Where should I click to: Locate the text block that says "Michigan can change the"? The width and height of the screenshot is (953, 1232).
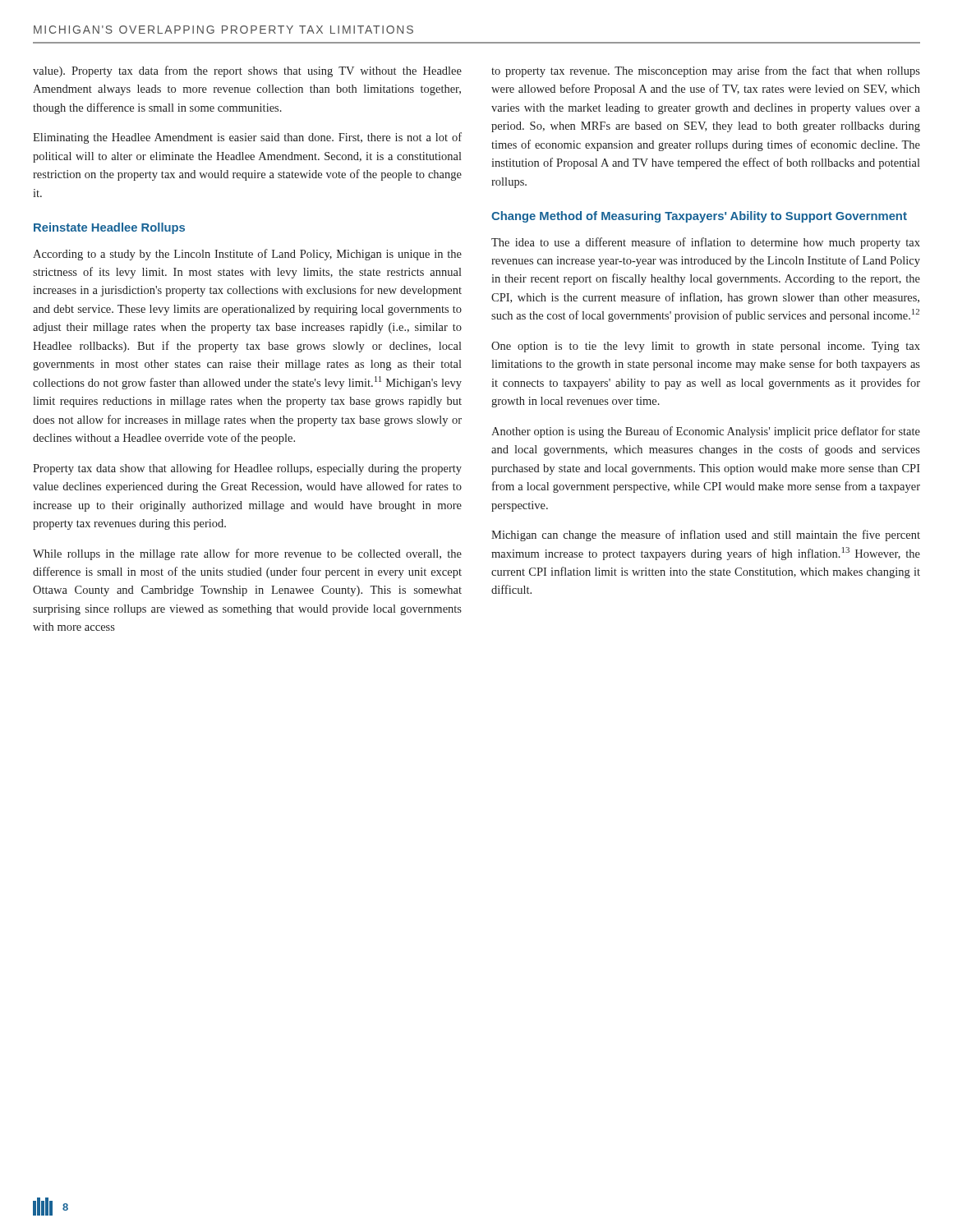(x=706, y=562)
